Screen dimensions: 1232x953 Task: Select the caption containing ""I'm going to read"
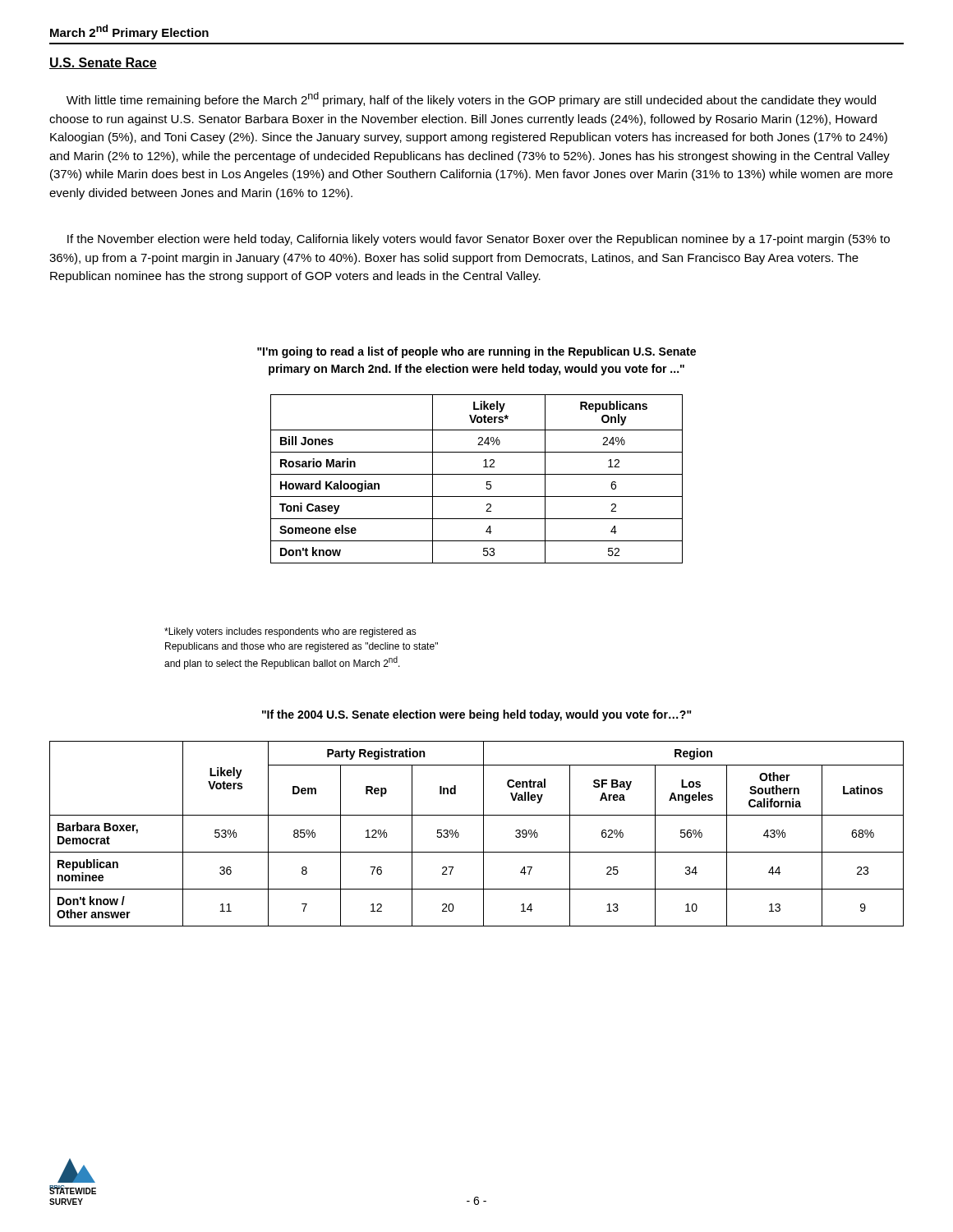coord(476,360)
